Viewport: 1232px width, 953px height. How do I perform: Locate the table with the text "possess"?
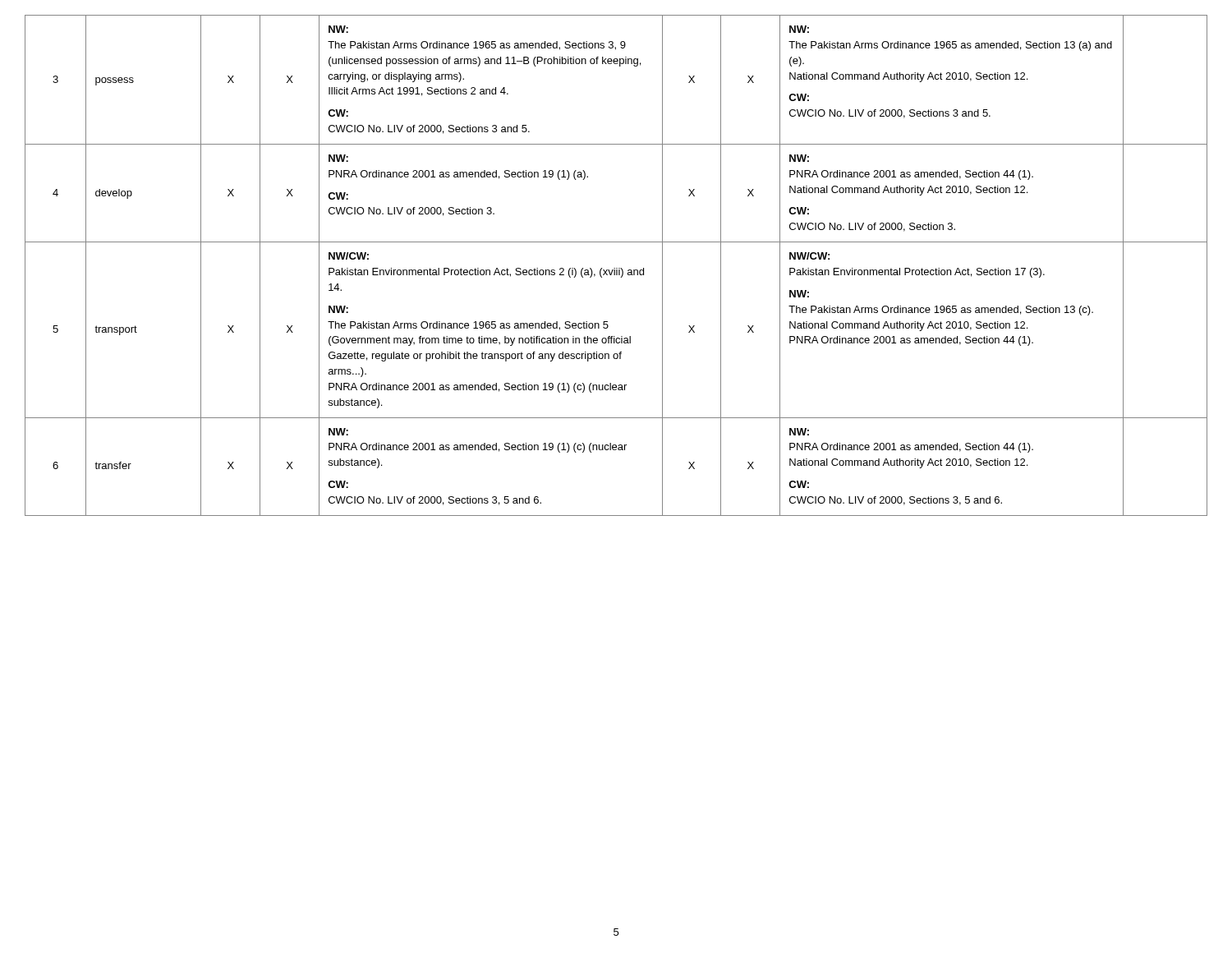pos(616,265)
